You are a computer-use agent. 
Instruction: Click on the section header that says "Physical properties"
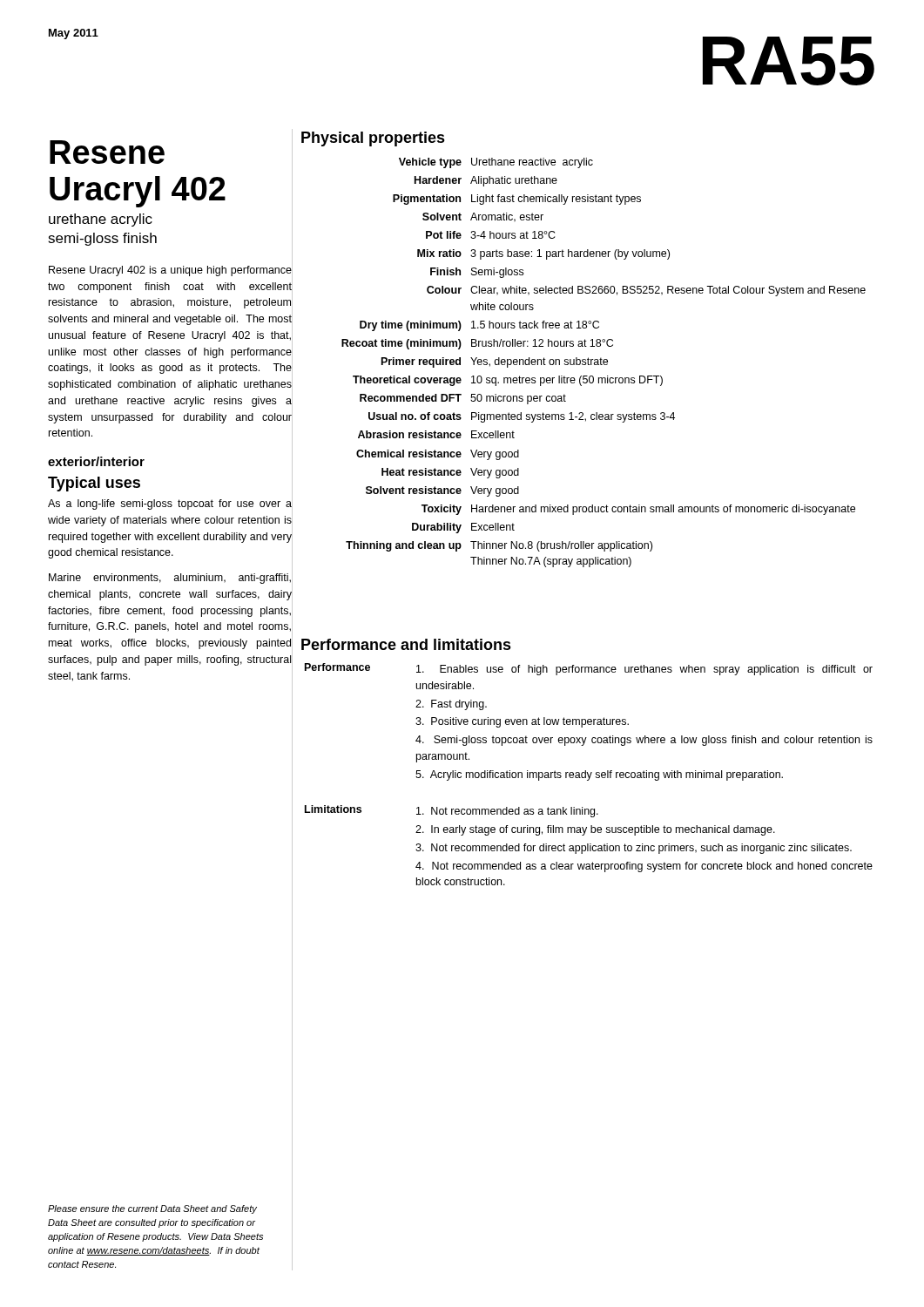[x=373, y=138]
